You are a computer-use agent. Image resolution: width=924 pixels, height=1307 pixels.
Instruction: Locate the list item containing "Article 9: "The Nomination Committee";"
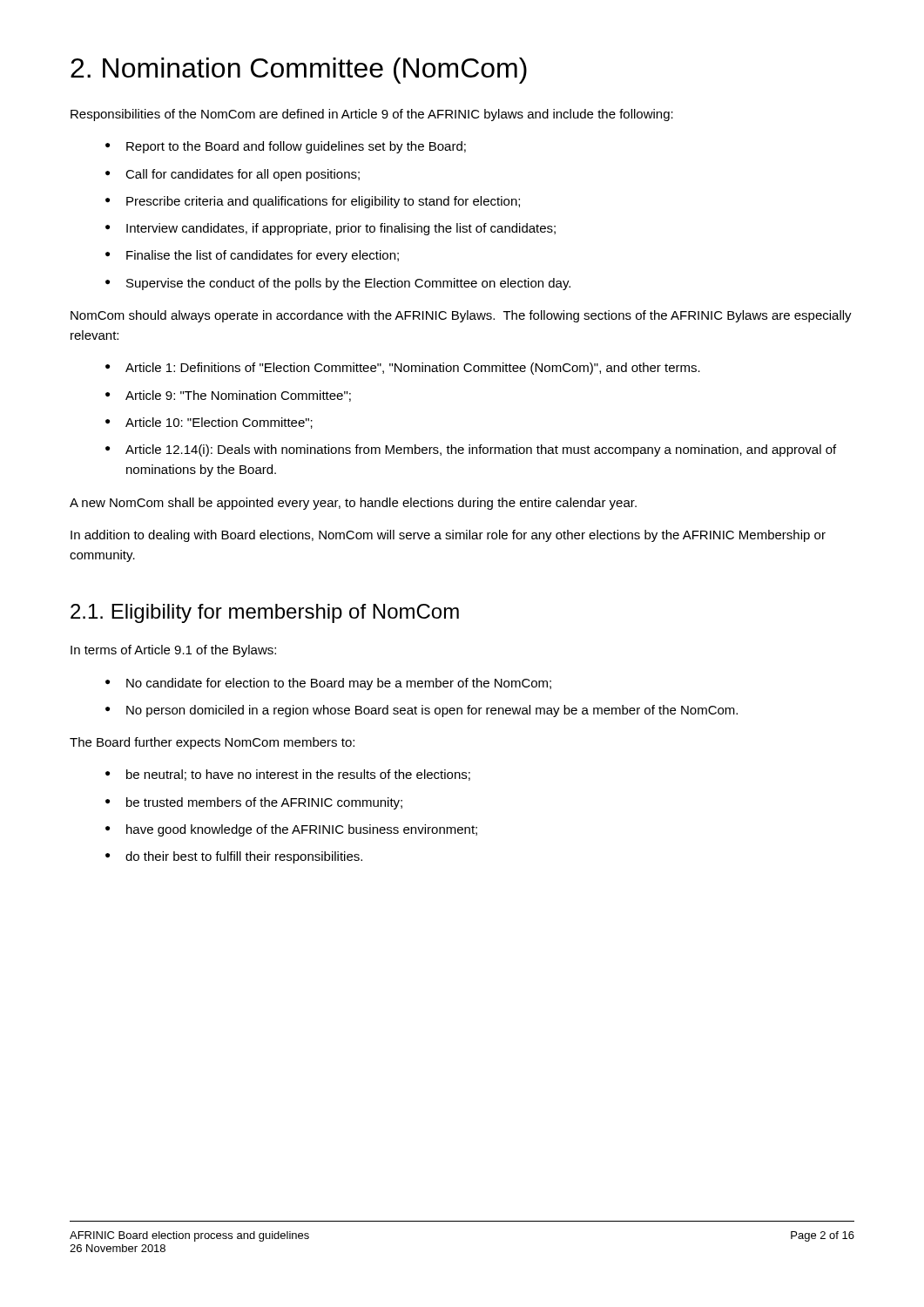click(x=239, y=395)
